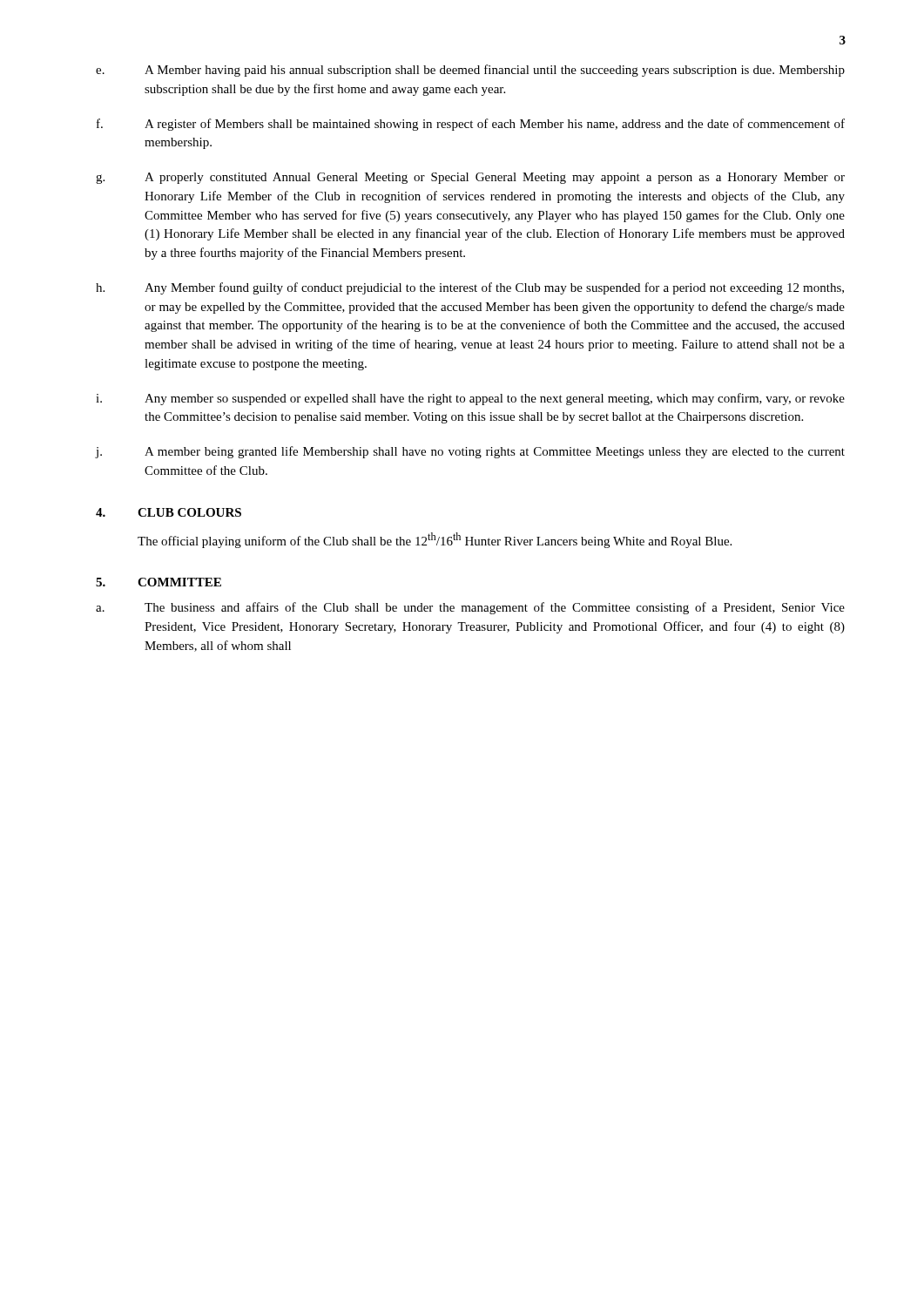This screenshot has height=1307, width=924.
Task: Point to the block beginning "The official playing uniform of the Club"
Action: [x=435, y=539]
